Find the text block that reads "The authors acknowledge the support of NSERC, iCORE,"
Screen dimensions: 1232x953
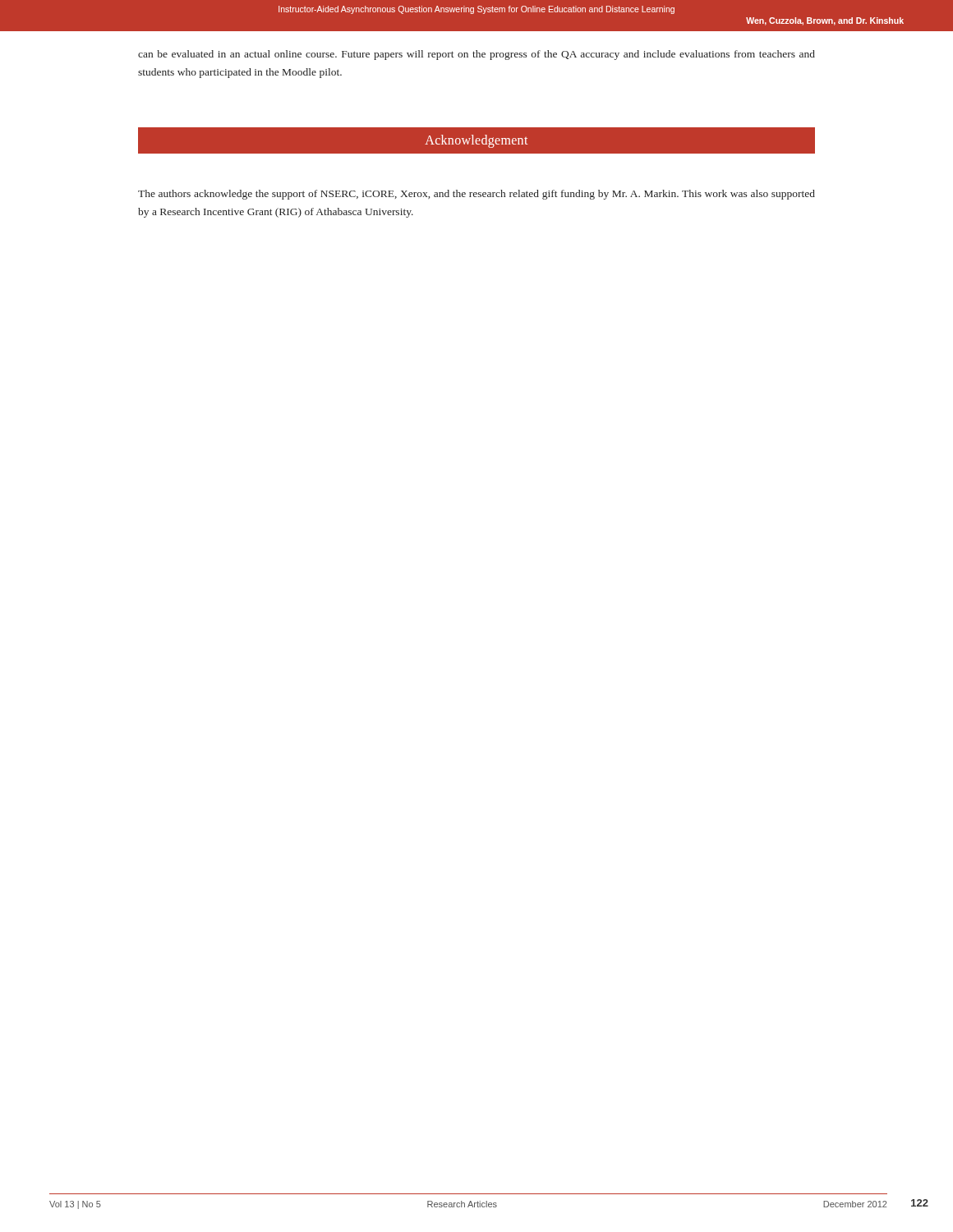click(x=476, y=203)
